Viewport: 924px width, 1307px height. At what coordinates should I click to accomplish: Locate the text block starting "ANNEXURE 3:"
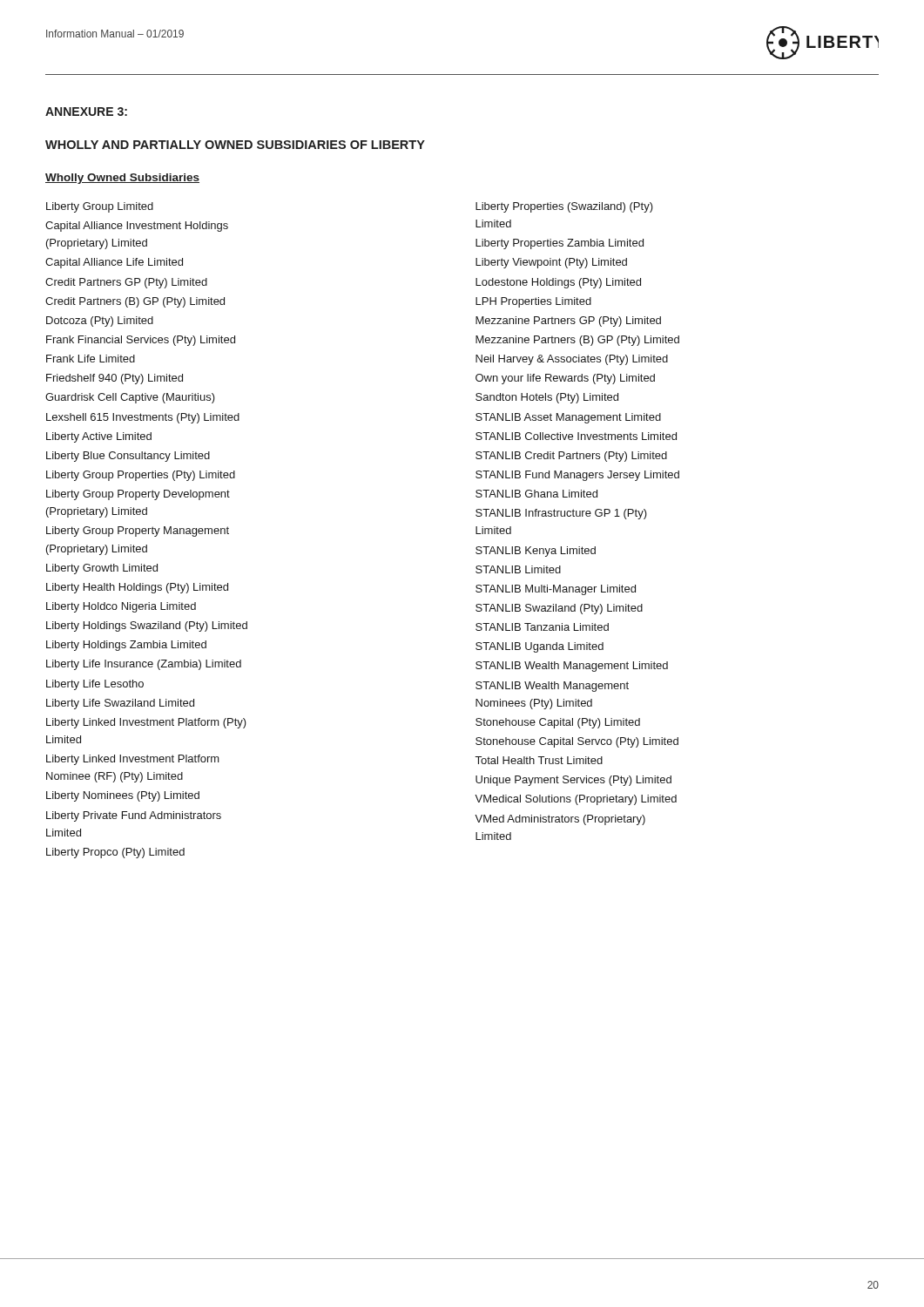[x=87, y=112]
